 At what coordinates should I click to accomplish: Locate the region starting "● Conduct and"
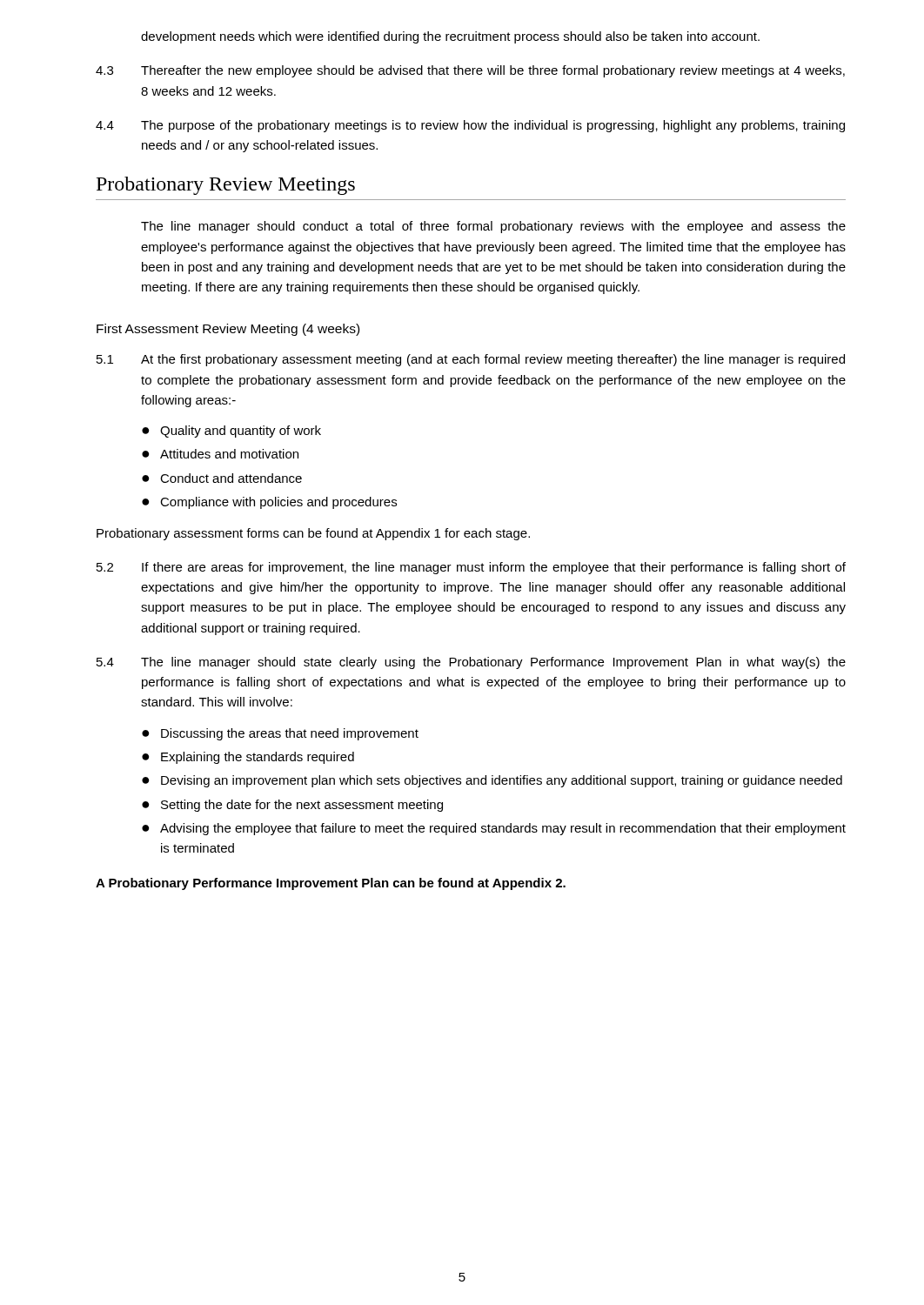point(222,478)
